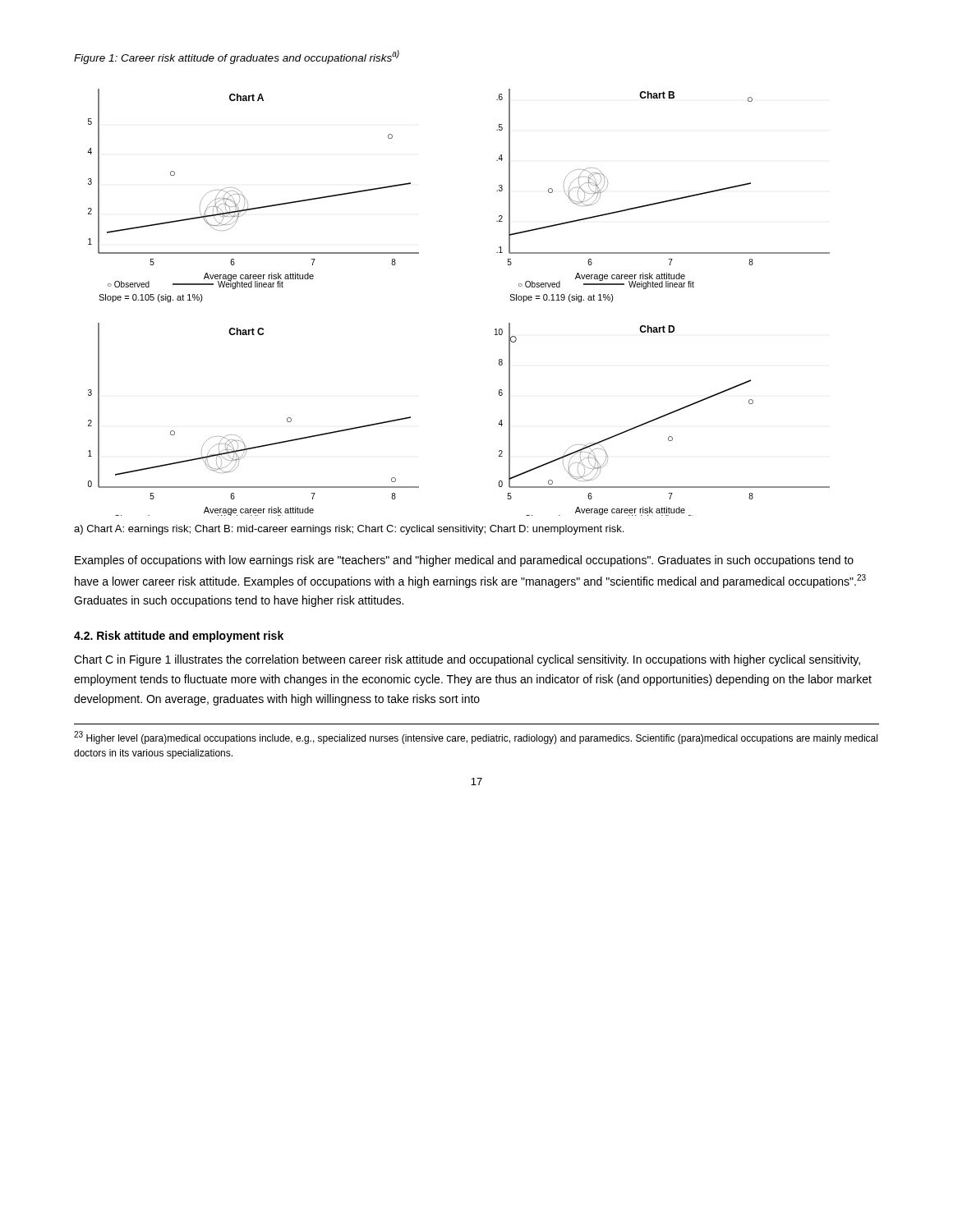Select the continuous plot
953x1232 pixels.
(x=476, y=294)
